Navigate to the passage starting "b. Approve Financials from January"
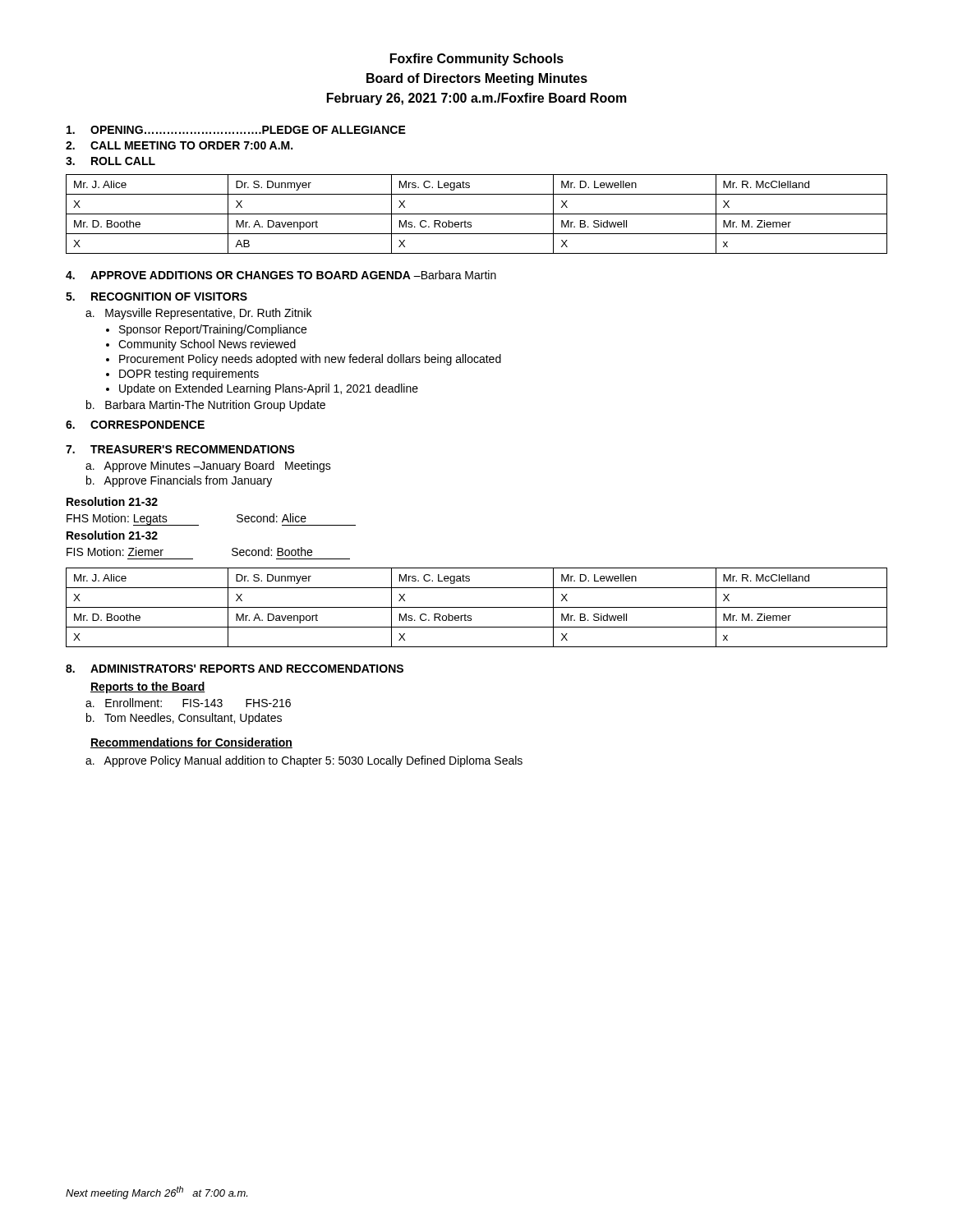Image resolution: width=953 pixels, height=1232 pixels. point(179,480)
